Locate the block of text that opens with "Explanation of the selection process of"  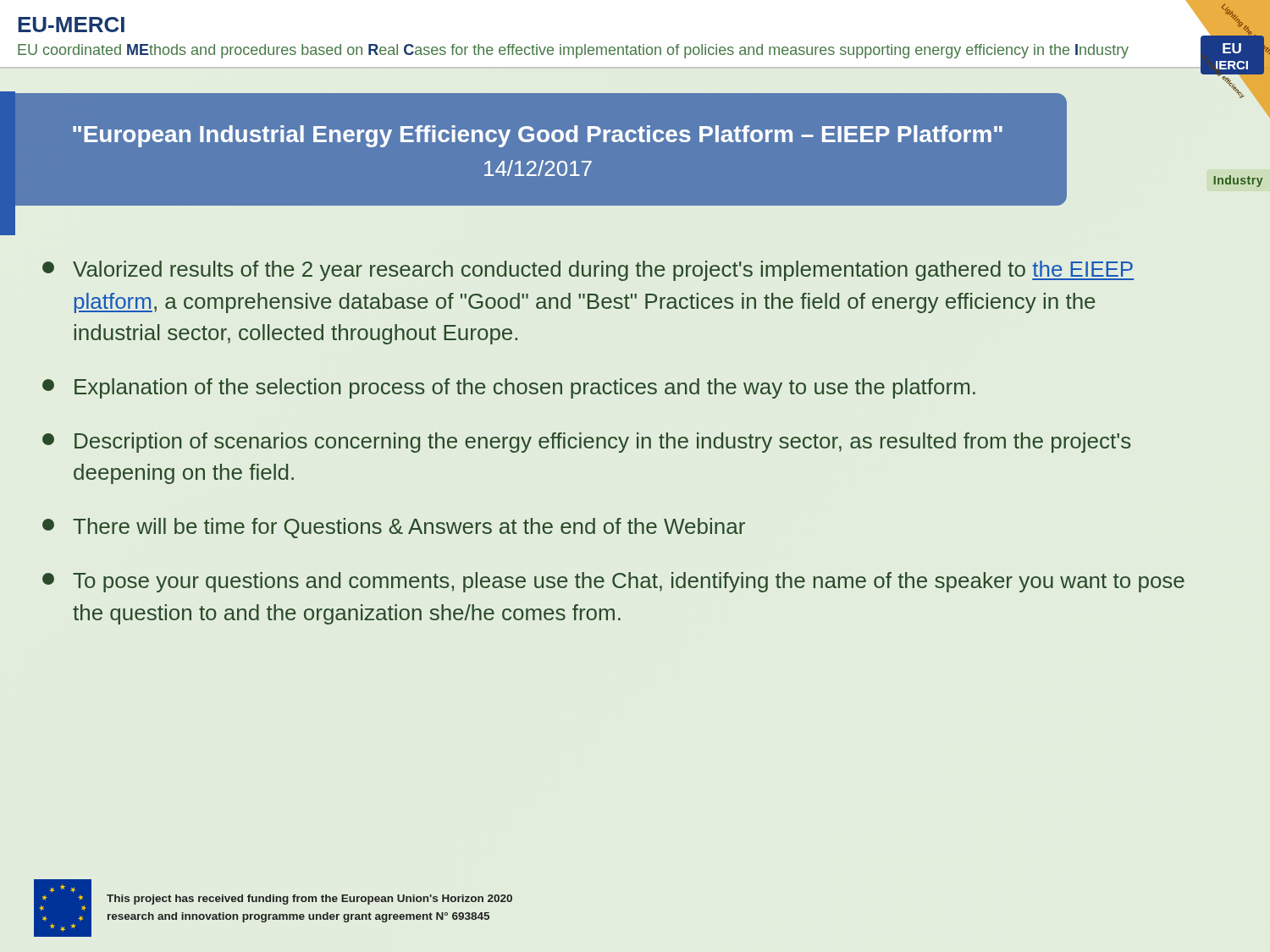point(614,388)
